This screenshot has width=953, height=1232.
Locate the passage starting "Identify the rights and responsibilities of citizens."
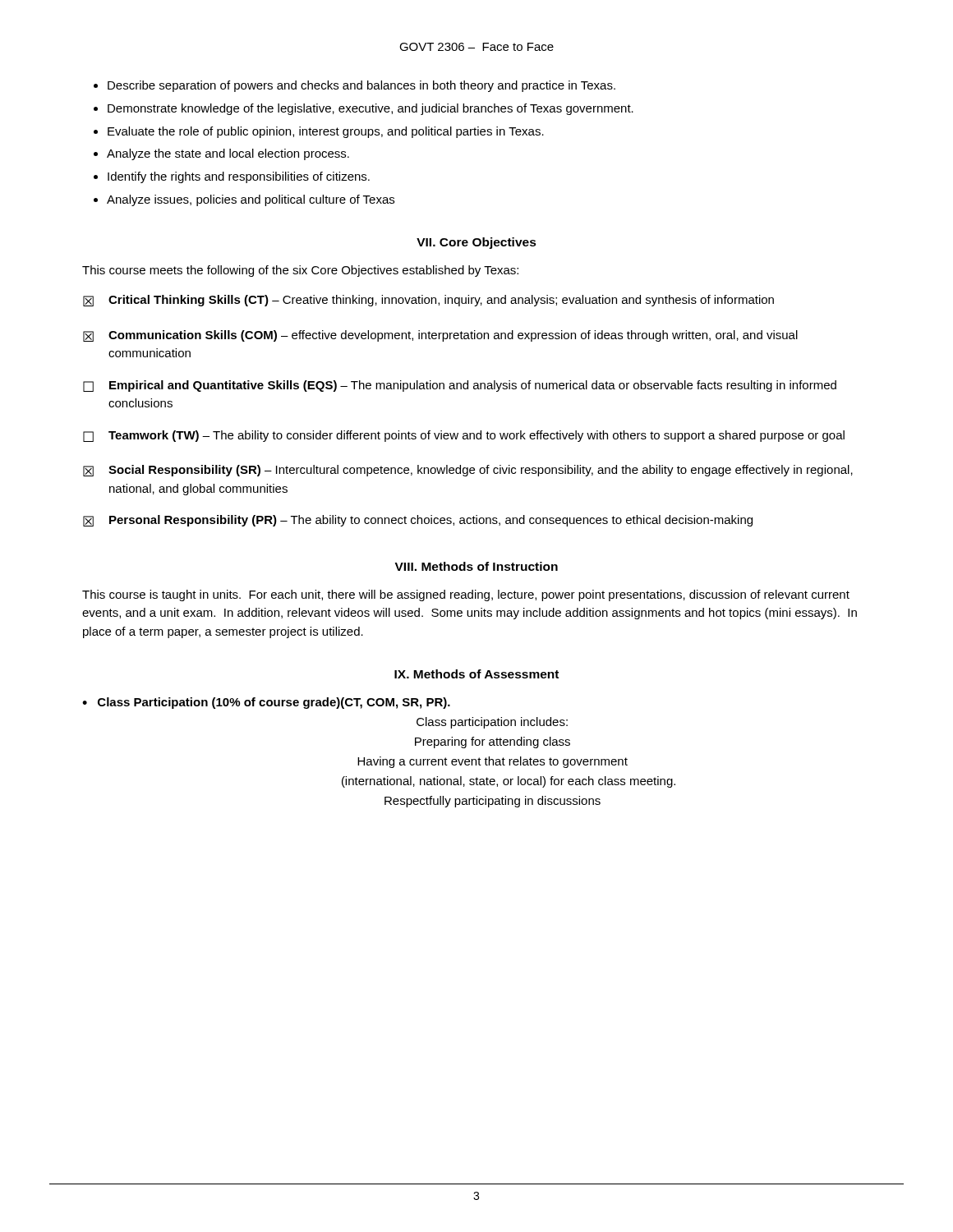pos(239,176)
